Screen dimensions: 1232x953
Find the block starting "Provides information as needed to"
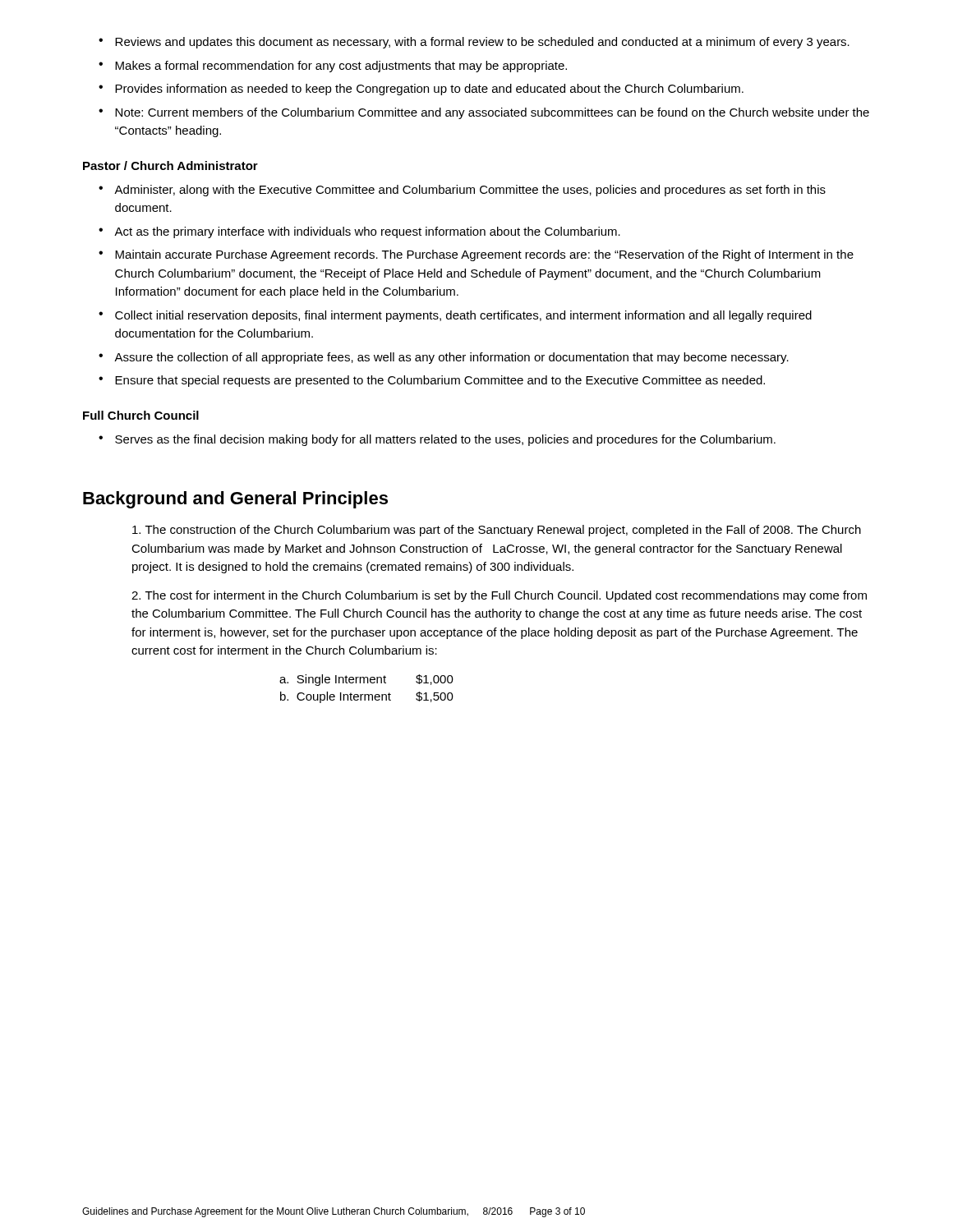(430, 89)
